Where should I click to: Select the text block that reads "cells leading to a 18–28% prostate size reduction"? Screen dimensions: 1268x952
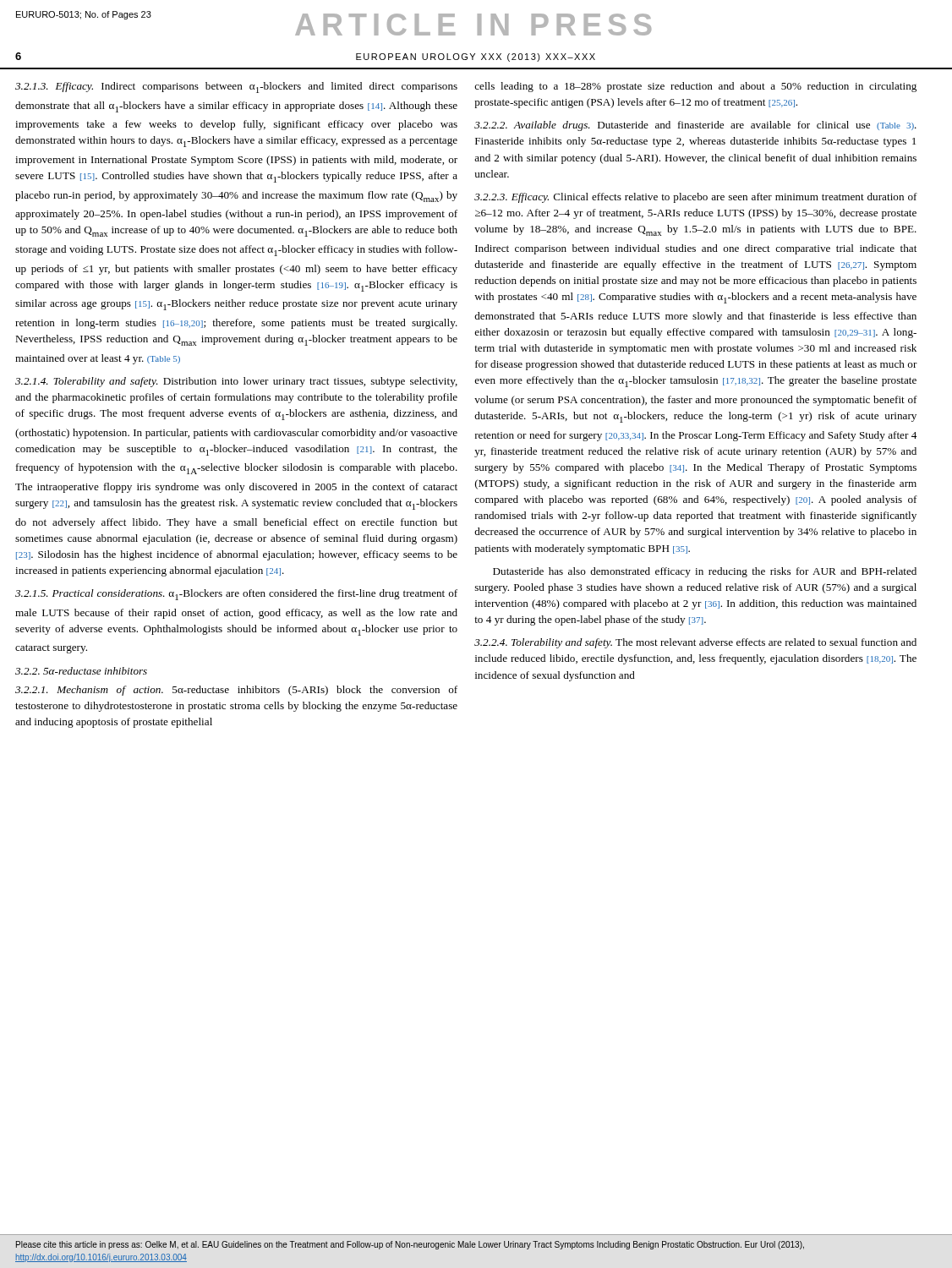pos(696,380)
